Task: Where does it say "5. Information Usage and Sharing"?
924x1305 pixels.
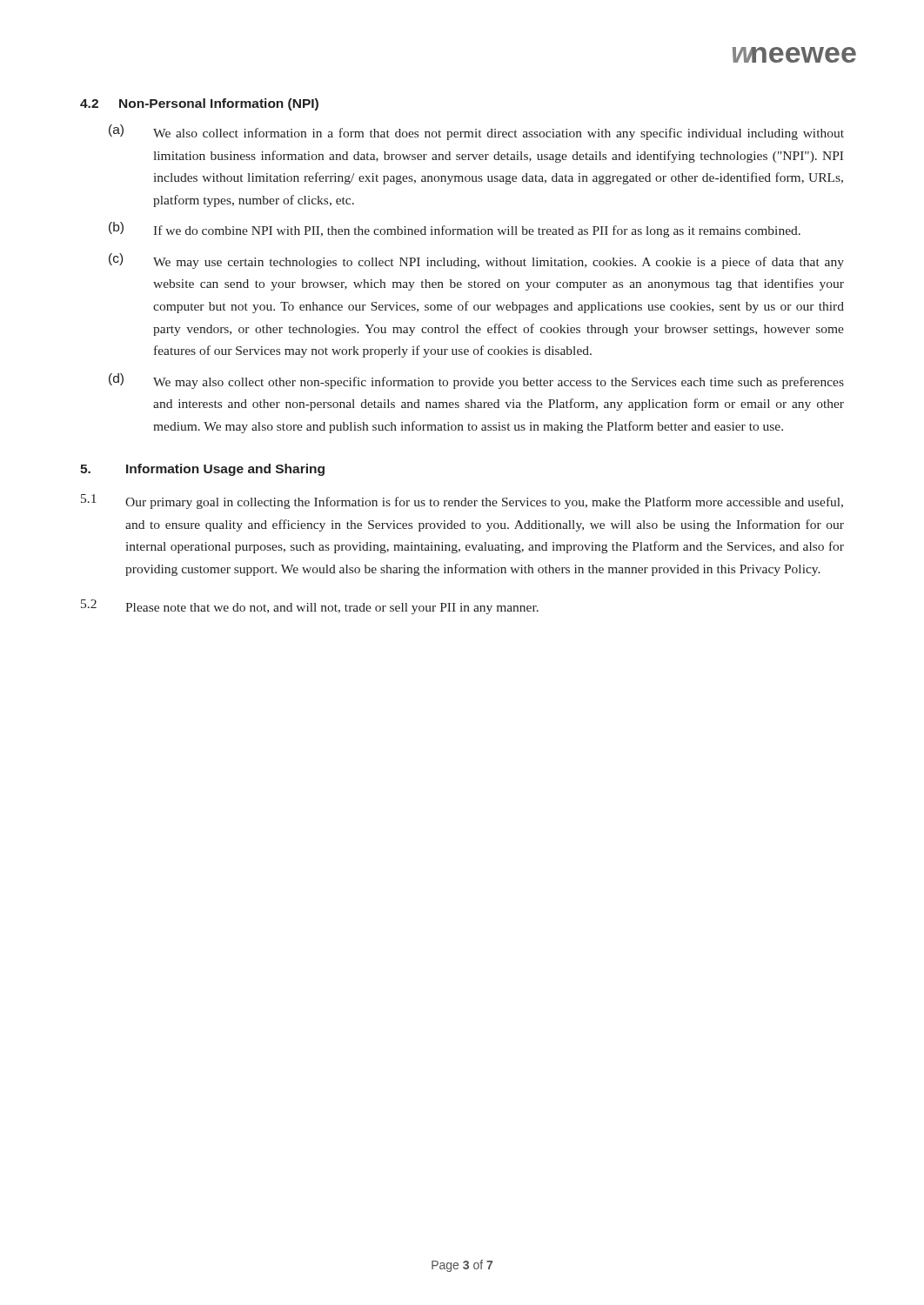Action: point(203,469)
